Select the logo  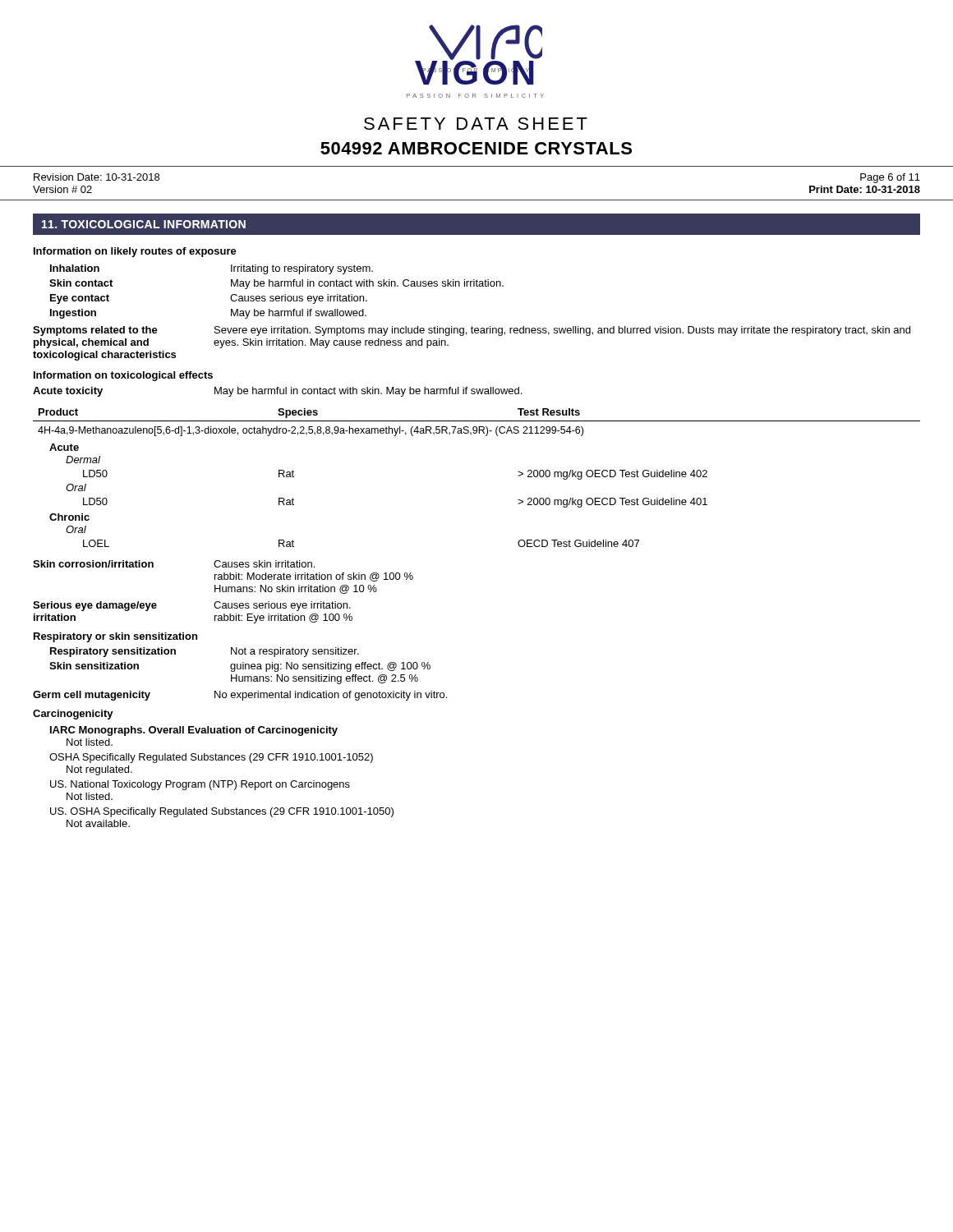click(x=476, y=57)
